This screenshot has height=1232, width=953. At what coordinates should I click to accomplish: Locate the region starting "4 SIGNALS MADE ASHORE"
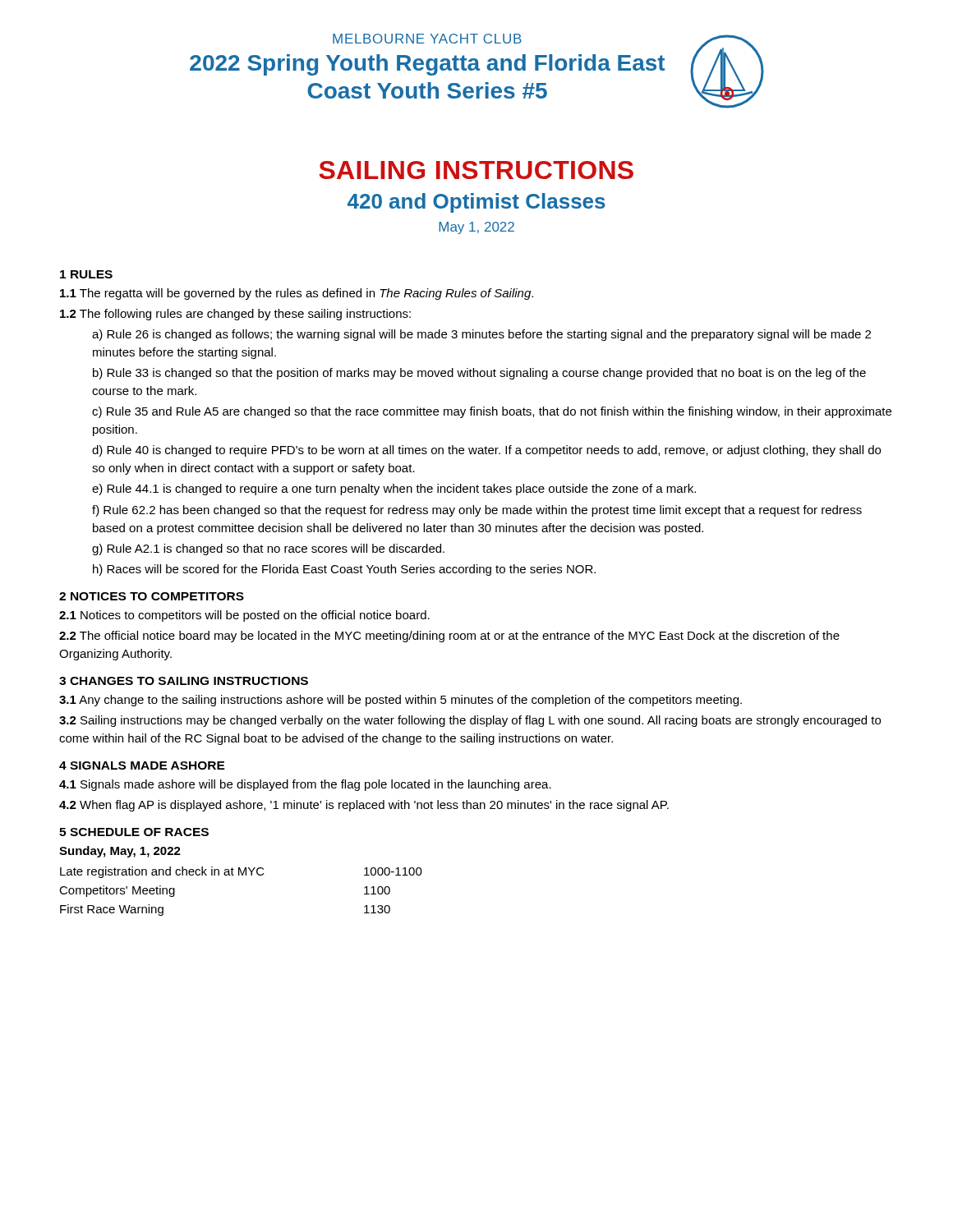pos(142,765)
